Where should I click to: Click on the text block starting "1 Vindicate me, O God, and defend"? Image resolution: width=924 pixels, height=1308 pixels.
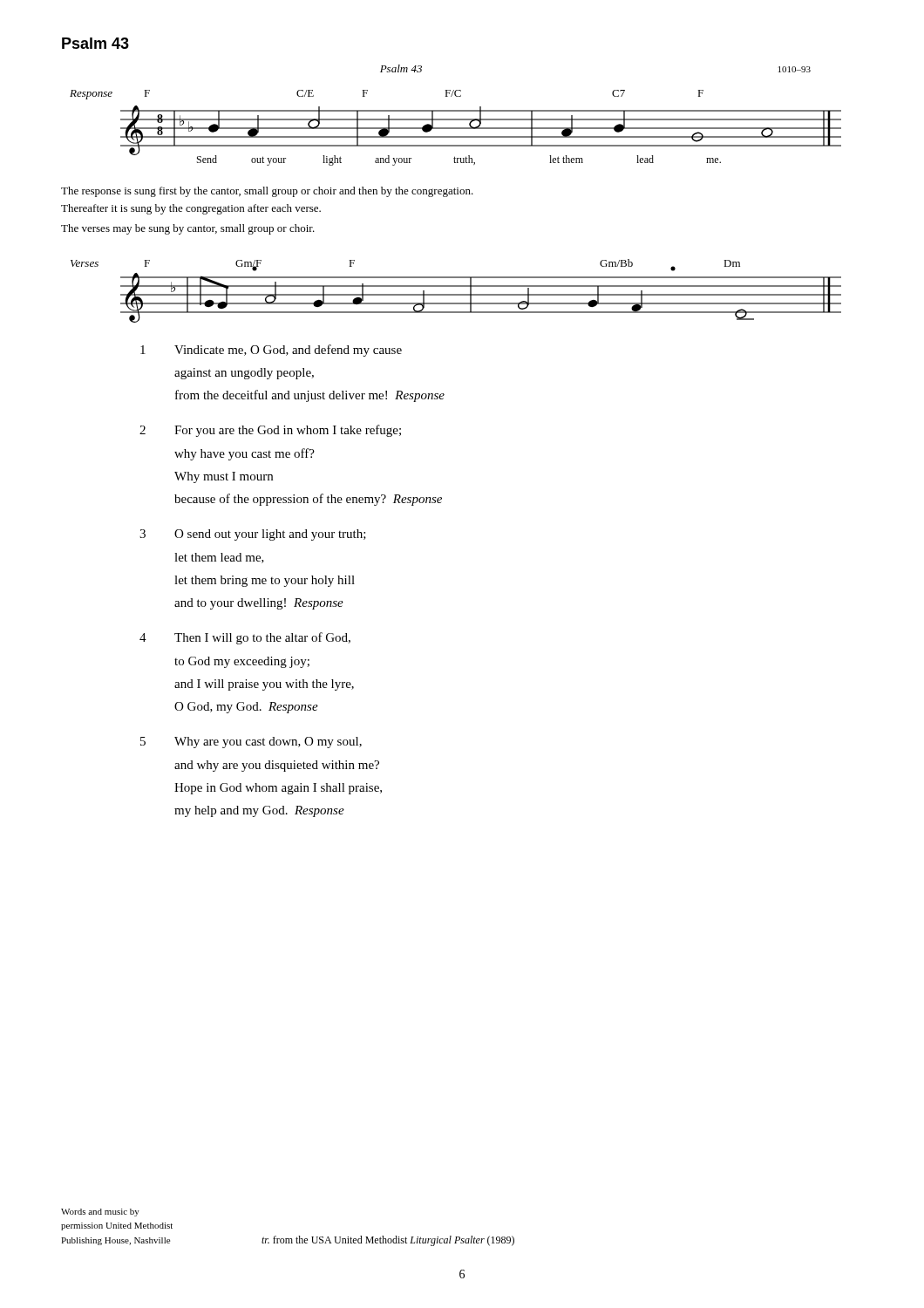309,370
